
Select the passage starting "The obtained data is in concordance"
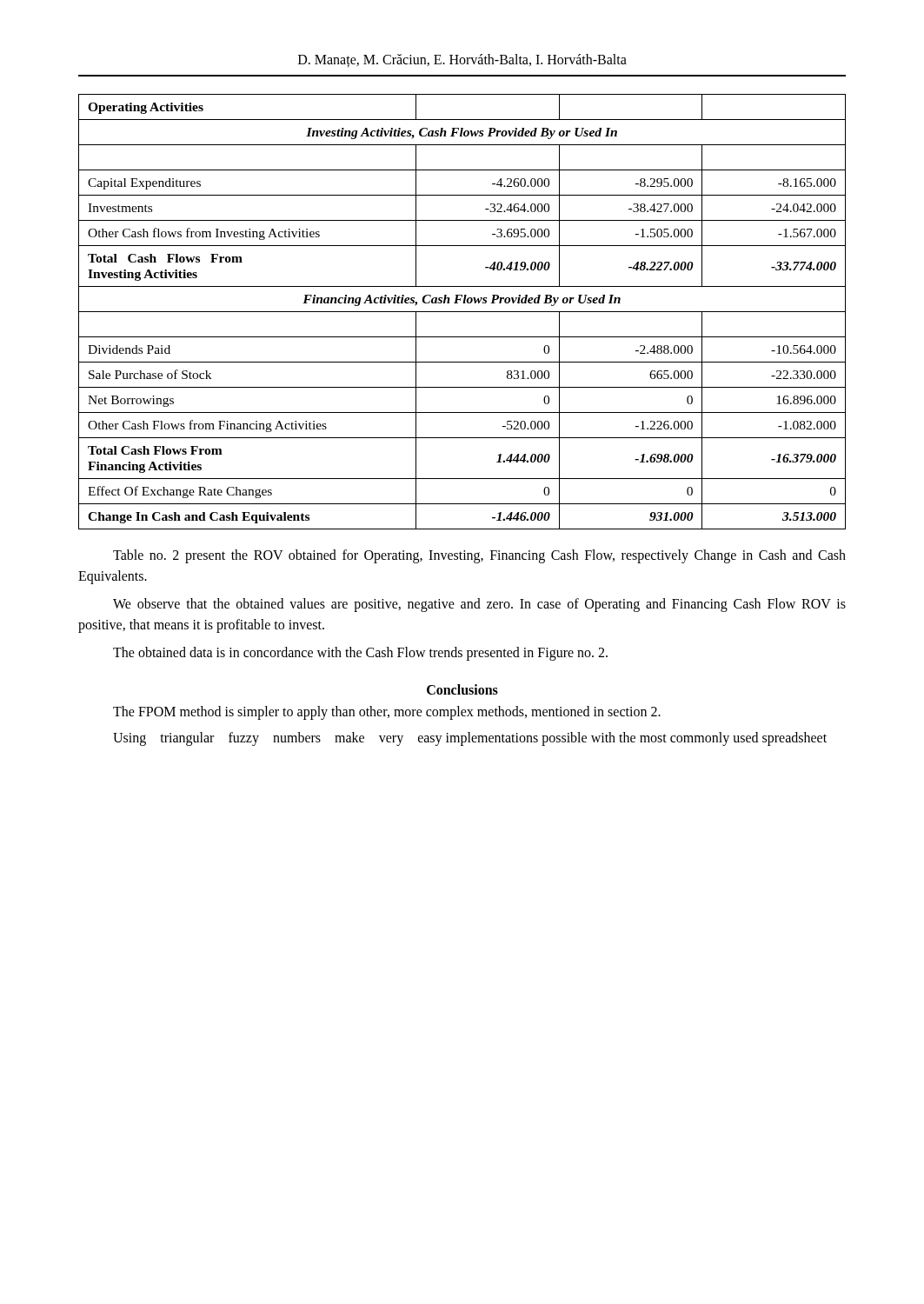click(462, 653)
